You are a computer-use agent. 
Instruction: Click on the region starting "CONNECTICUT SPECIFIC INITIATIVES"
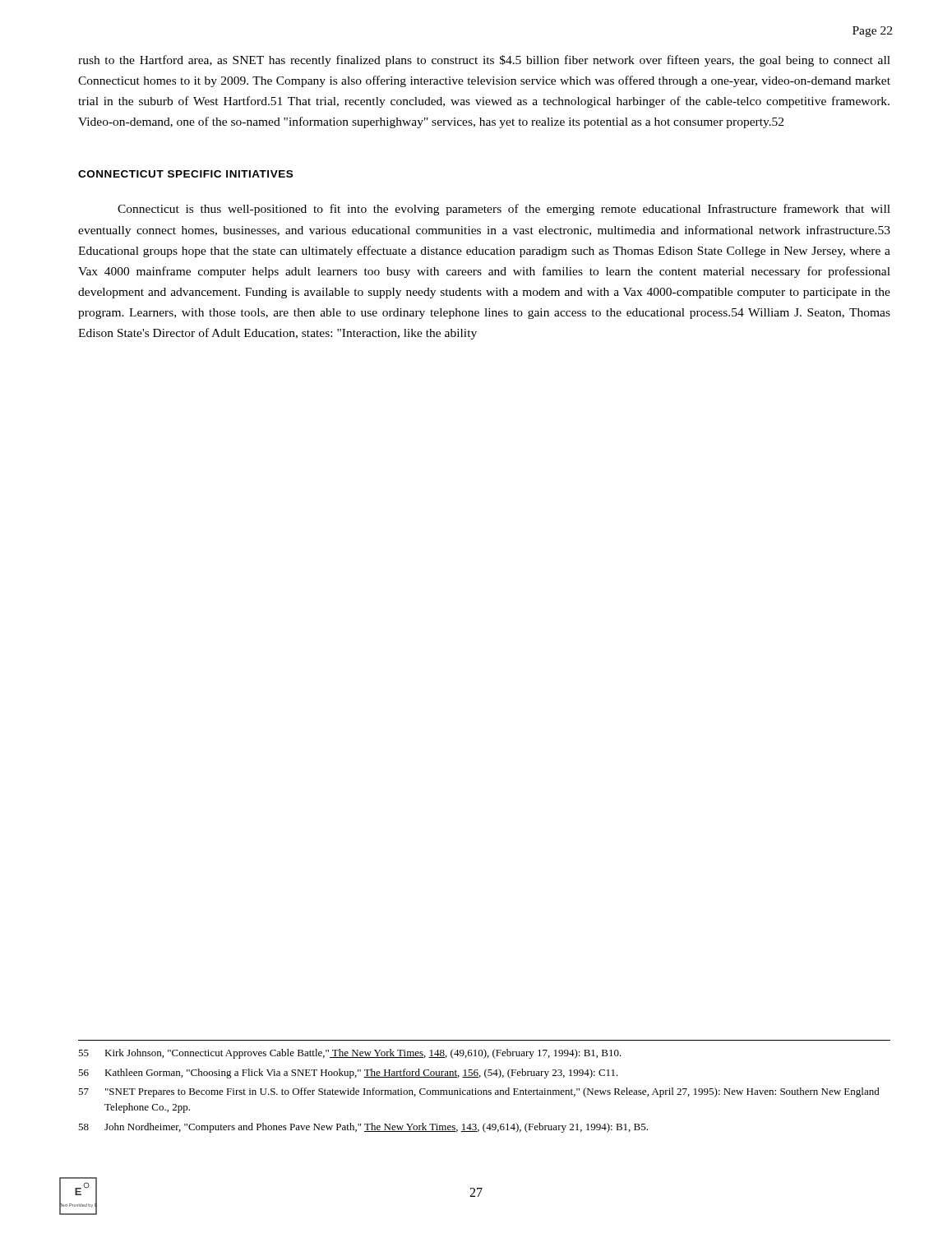186,174
